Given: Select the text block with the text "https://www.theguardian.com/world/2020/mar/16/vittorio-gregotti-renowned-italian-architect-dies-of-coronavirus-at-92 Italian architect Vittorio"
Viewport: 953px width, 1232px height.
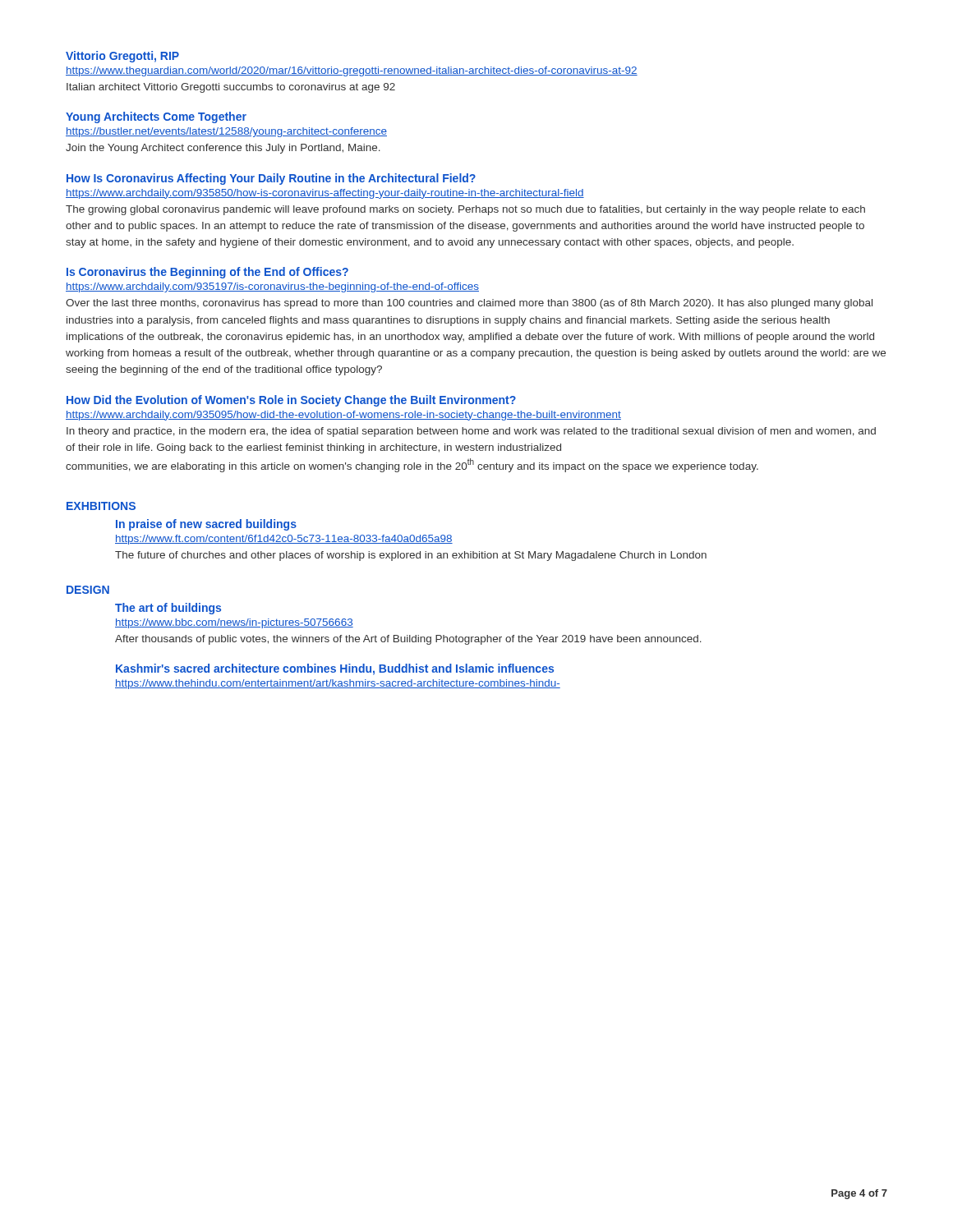Looking at the screenshot, I should click(476, 80).
